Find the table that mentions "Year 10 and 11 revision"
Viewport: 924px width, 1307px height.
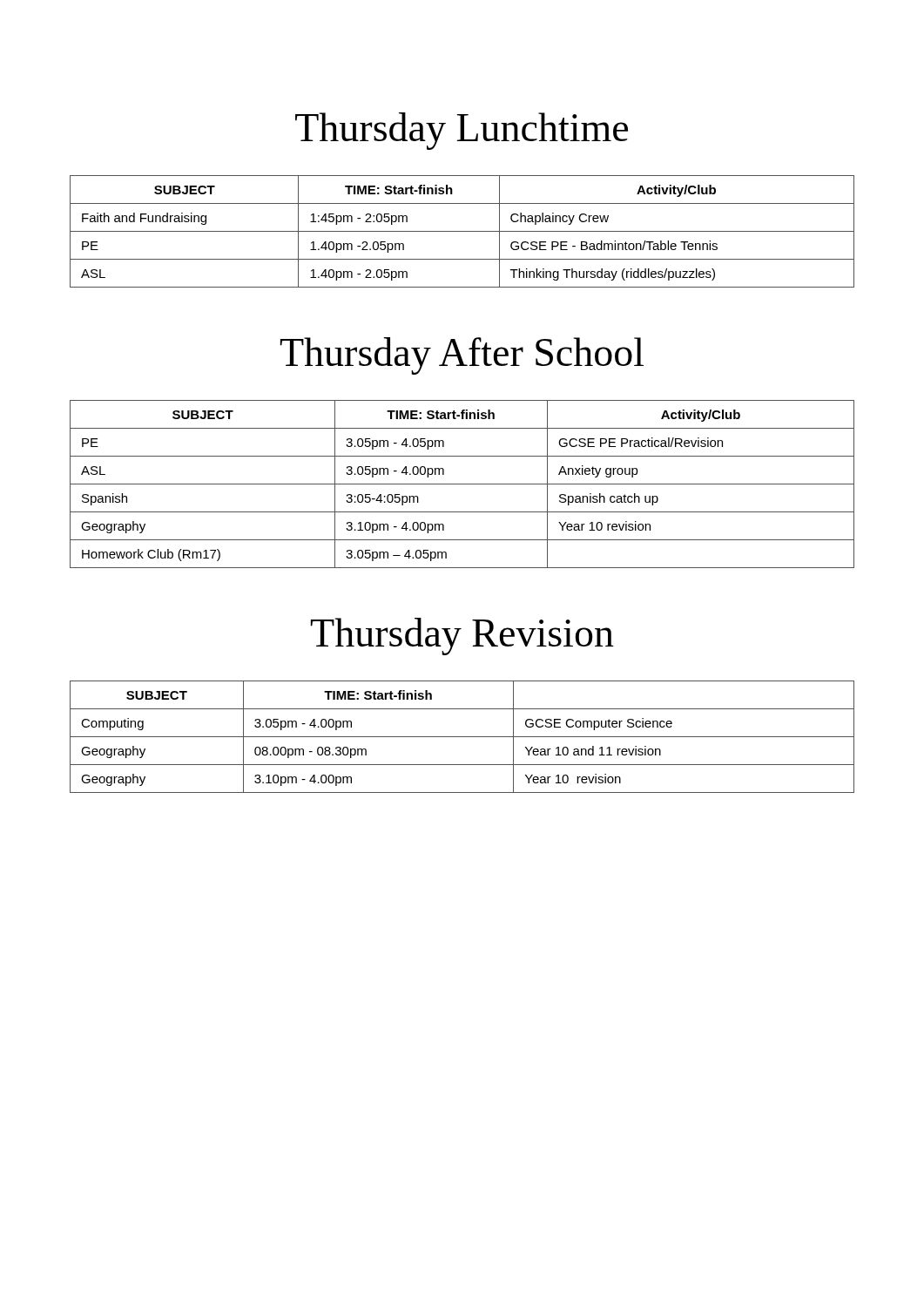point(462,737)
